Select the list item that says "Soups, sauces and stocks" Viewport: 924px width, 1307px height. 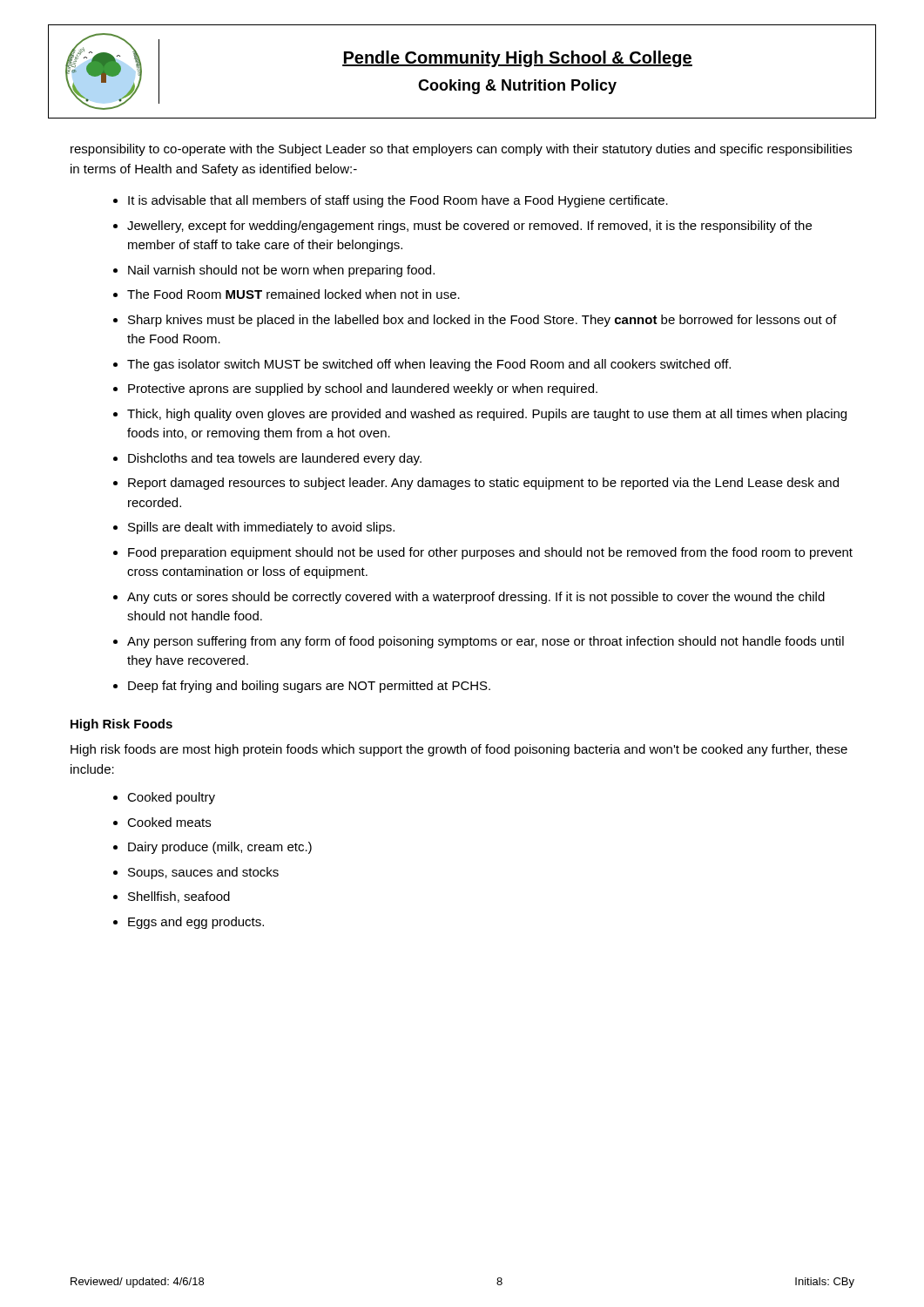[x=203, y=871]
